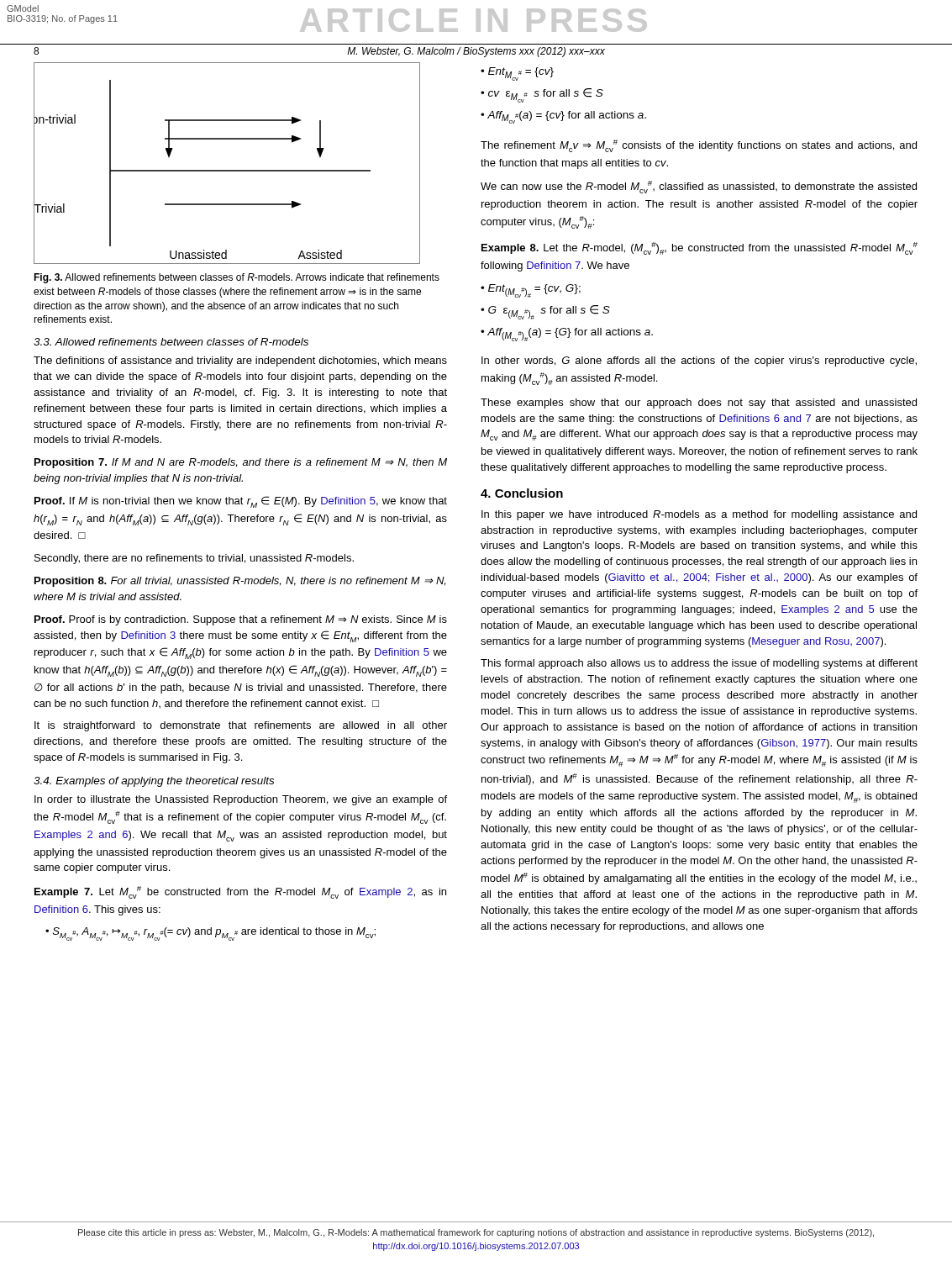The image size is (952, 1261).
Task: Find the passage starting "The refinement Mcv"
Action: tap(699, 153)
